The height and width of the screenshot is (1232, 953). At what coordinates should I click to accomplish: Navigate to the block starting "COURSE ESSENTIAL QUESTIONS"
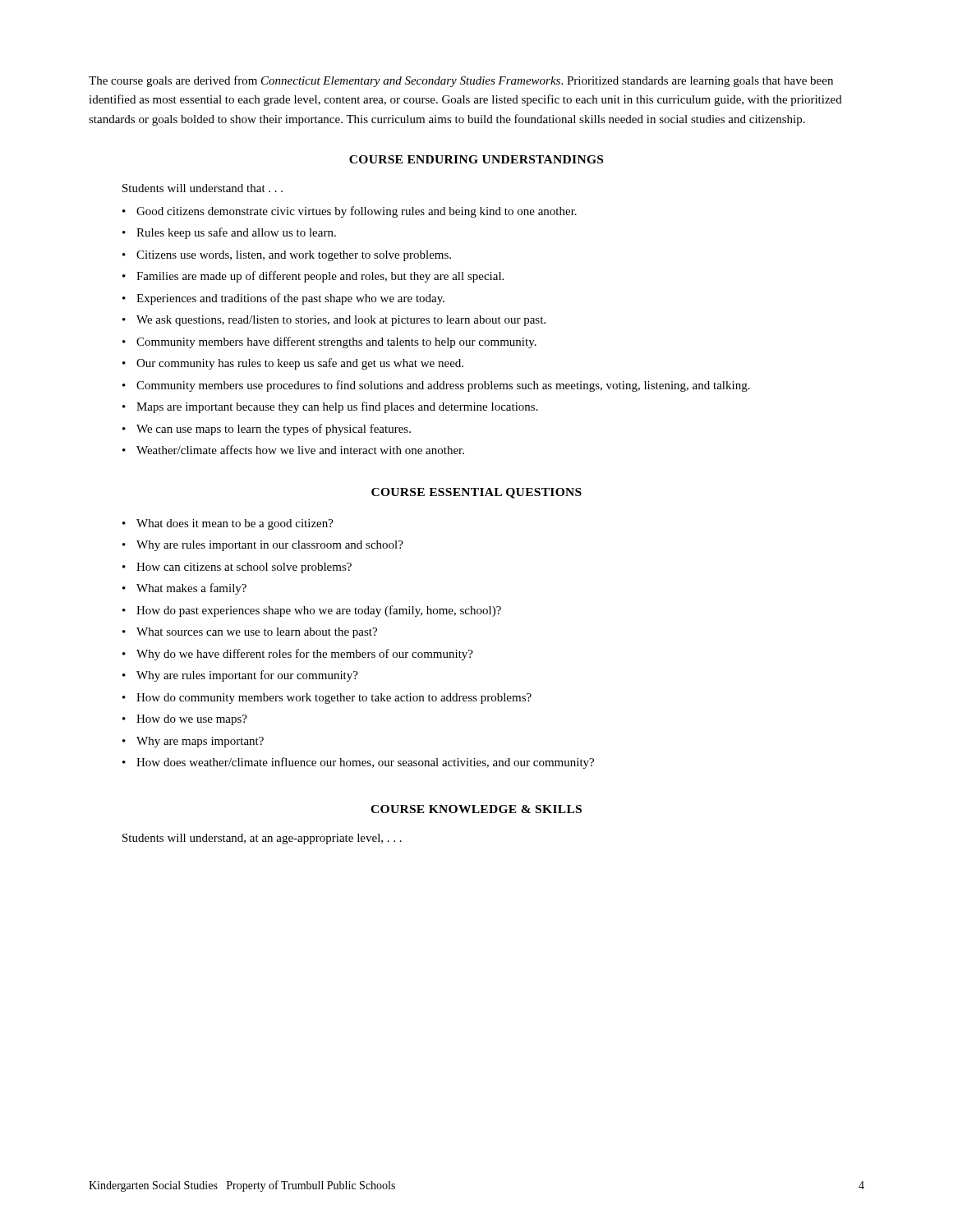476,492
